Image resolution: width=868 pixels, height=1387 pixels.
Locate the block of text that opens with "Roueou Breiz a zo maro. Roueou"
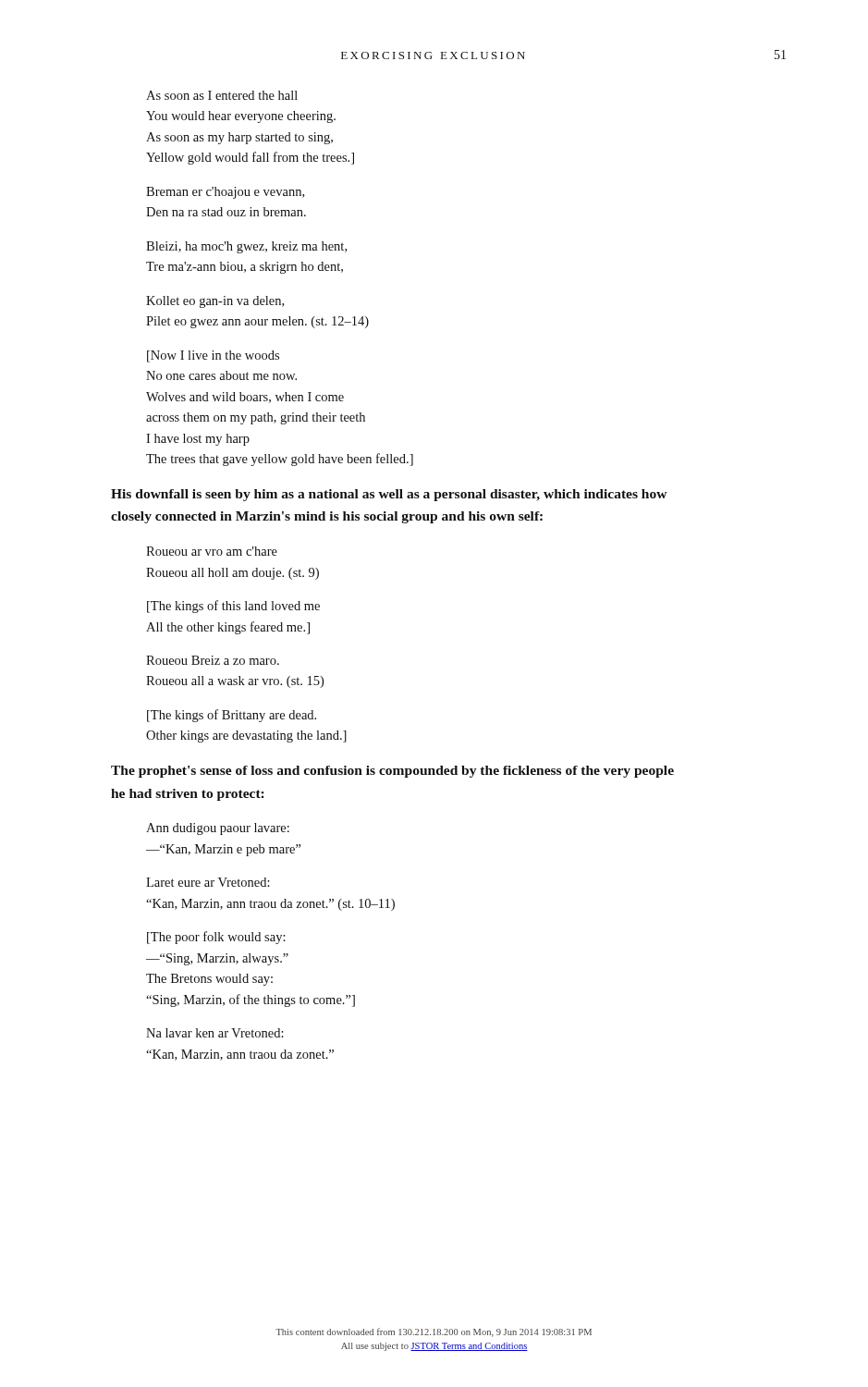213,660
